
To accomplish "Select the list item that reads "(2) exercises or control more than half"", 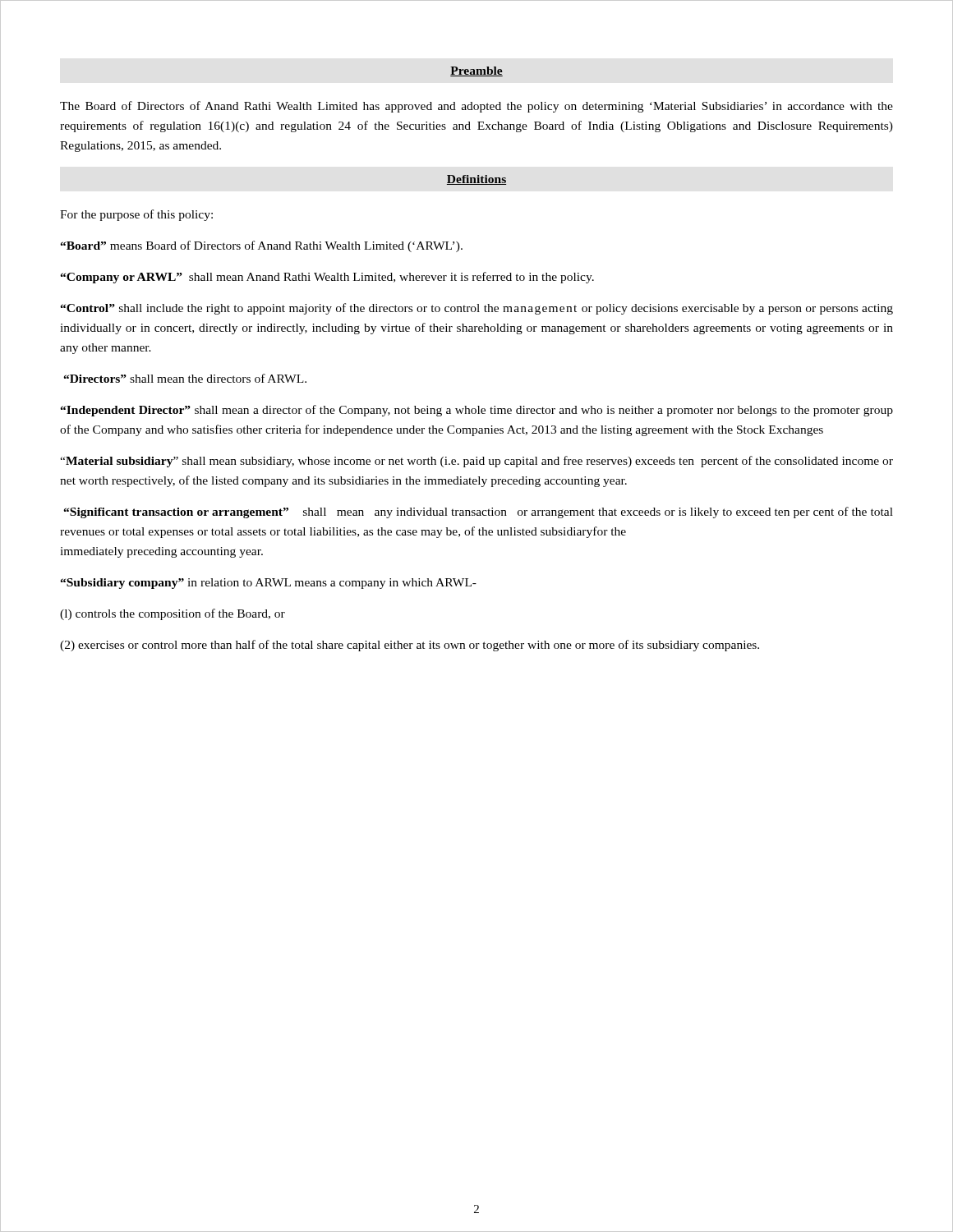I will coord(410,645).
